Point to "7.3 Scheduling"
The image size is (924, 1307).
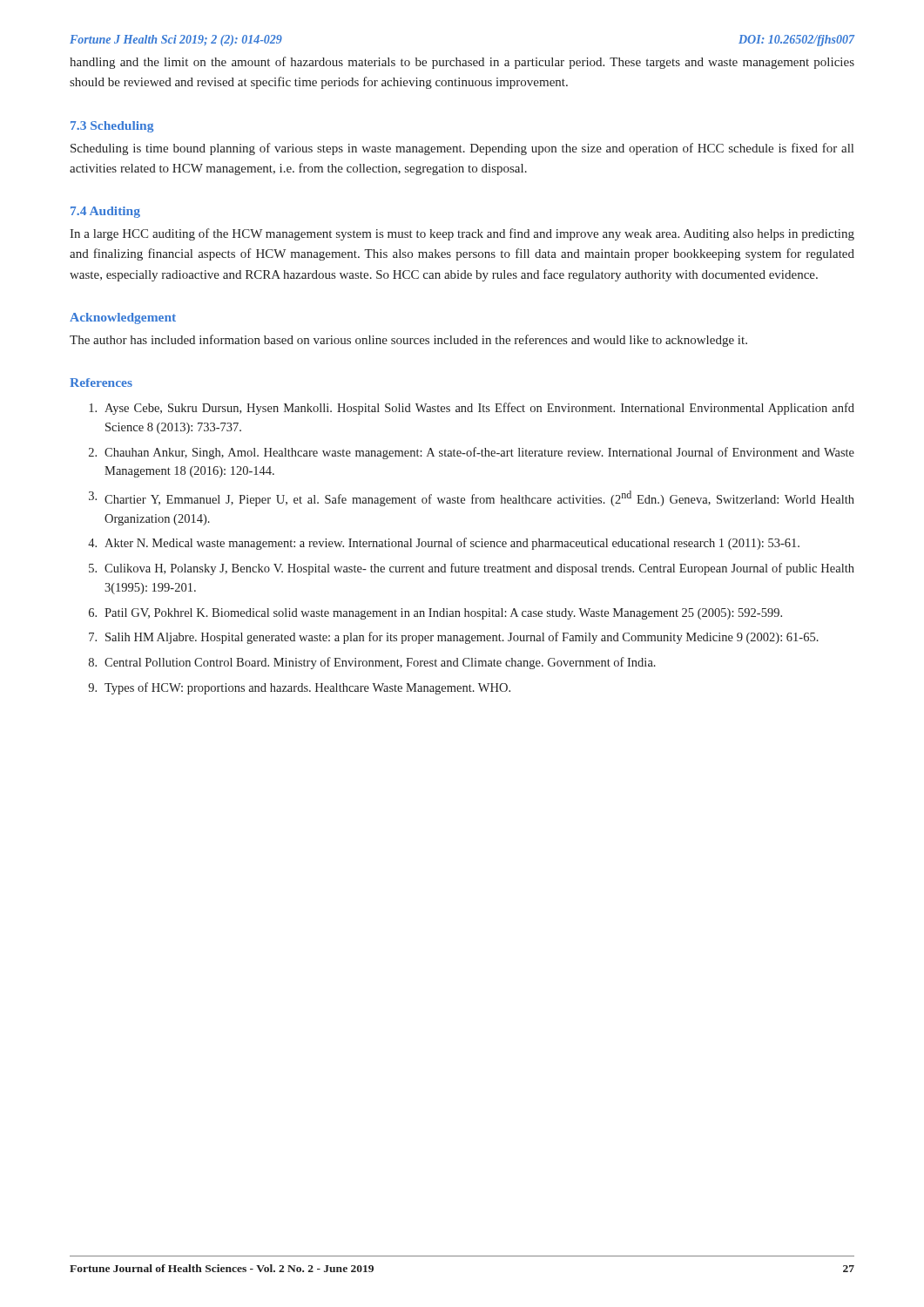112,125
